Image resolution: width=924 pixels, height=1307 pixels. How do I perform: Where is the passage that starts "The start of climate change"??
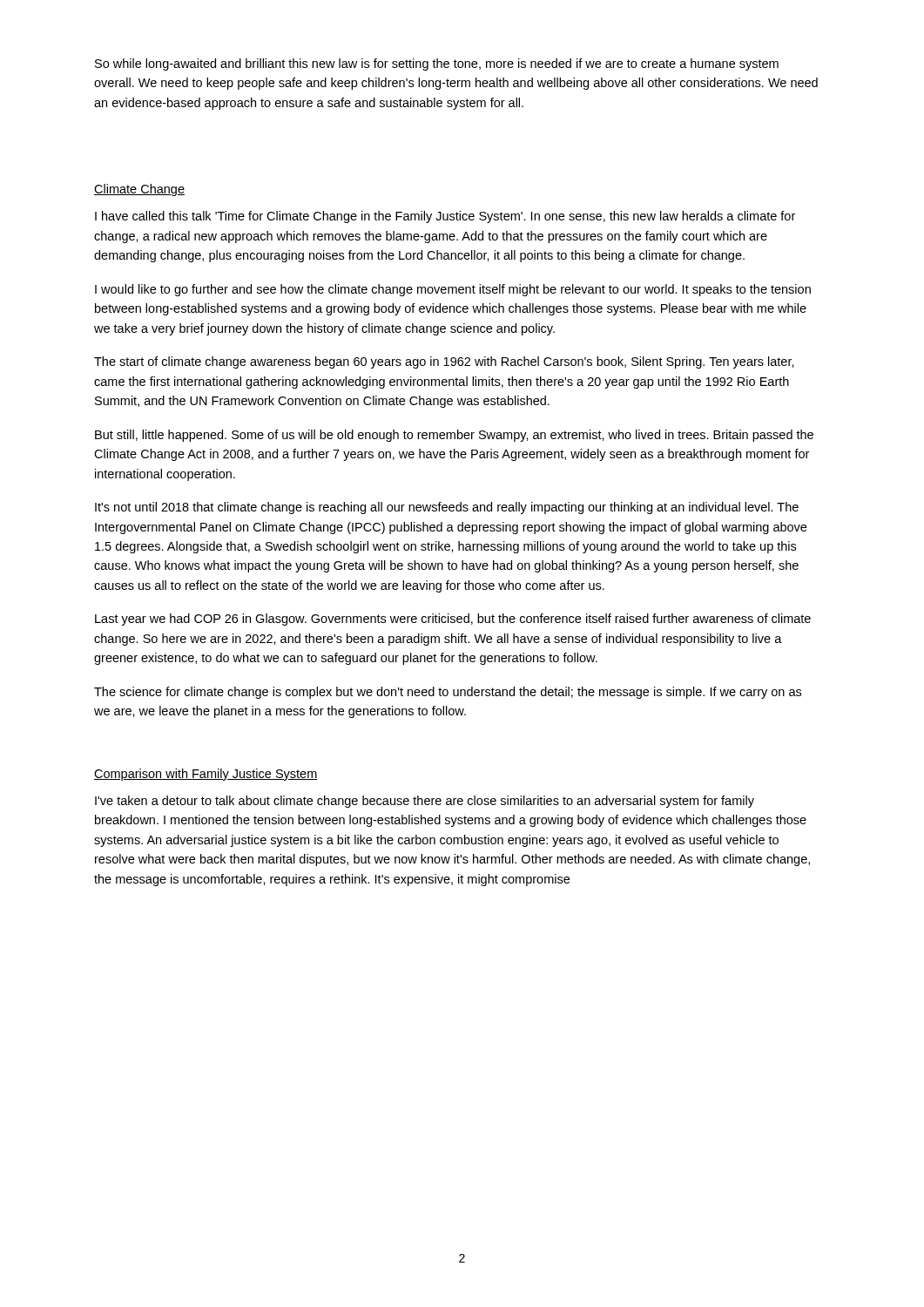coord(444,381)
